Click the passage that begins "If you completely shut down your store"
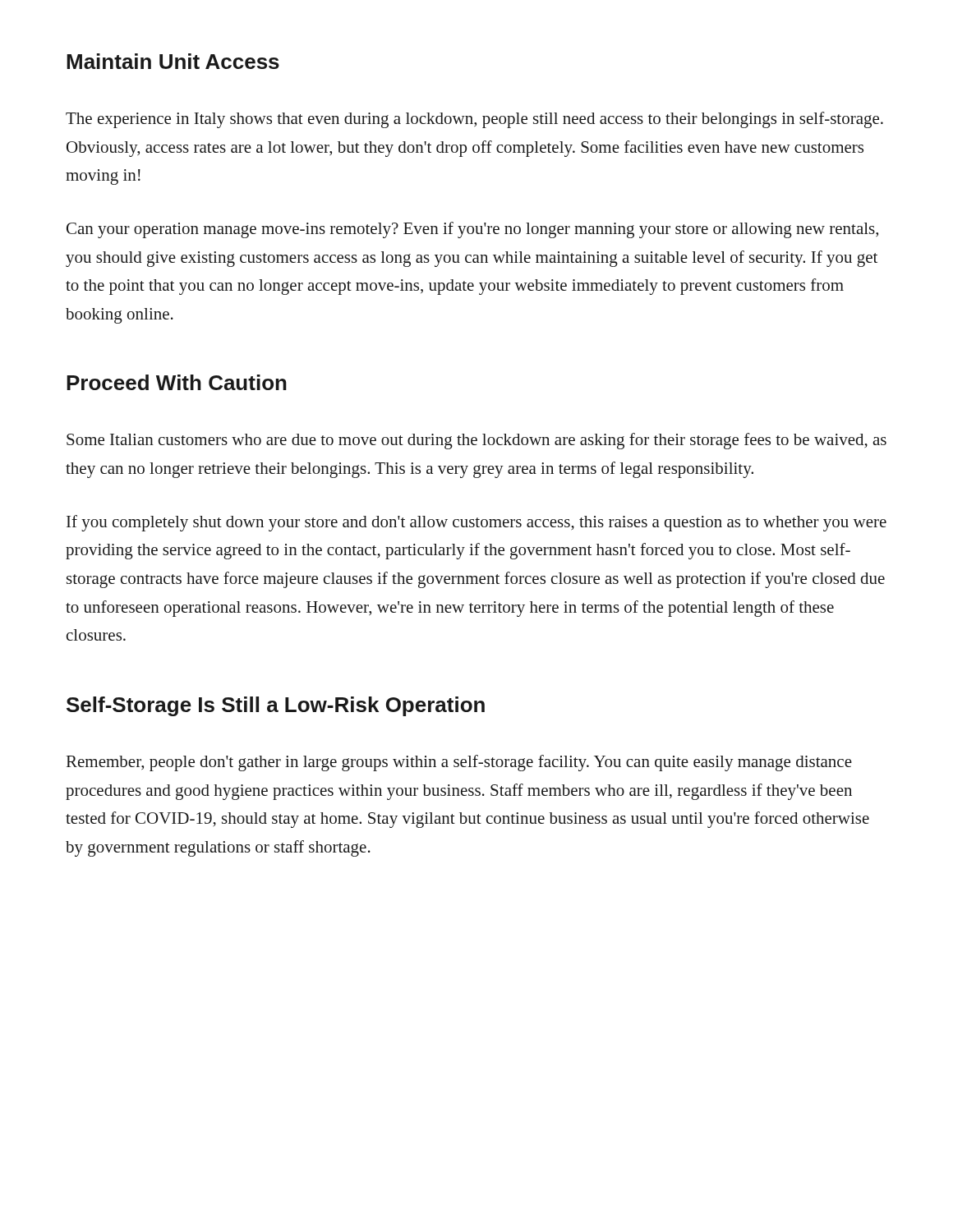The height and width of the screenshot is (1232, 953). (476, 578)
